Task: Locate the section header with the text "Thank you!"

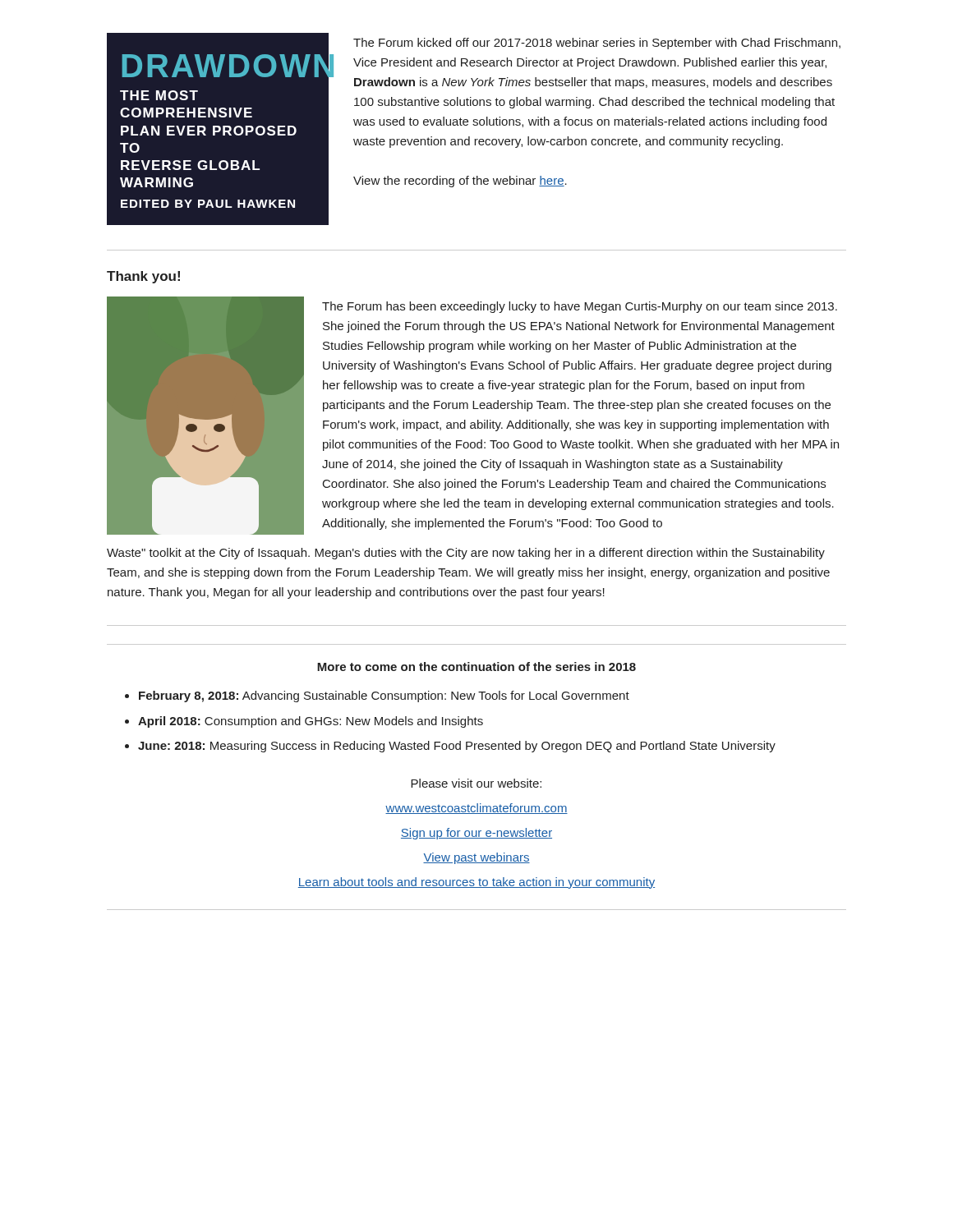Action: 144,276
